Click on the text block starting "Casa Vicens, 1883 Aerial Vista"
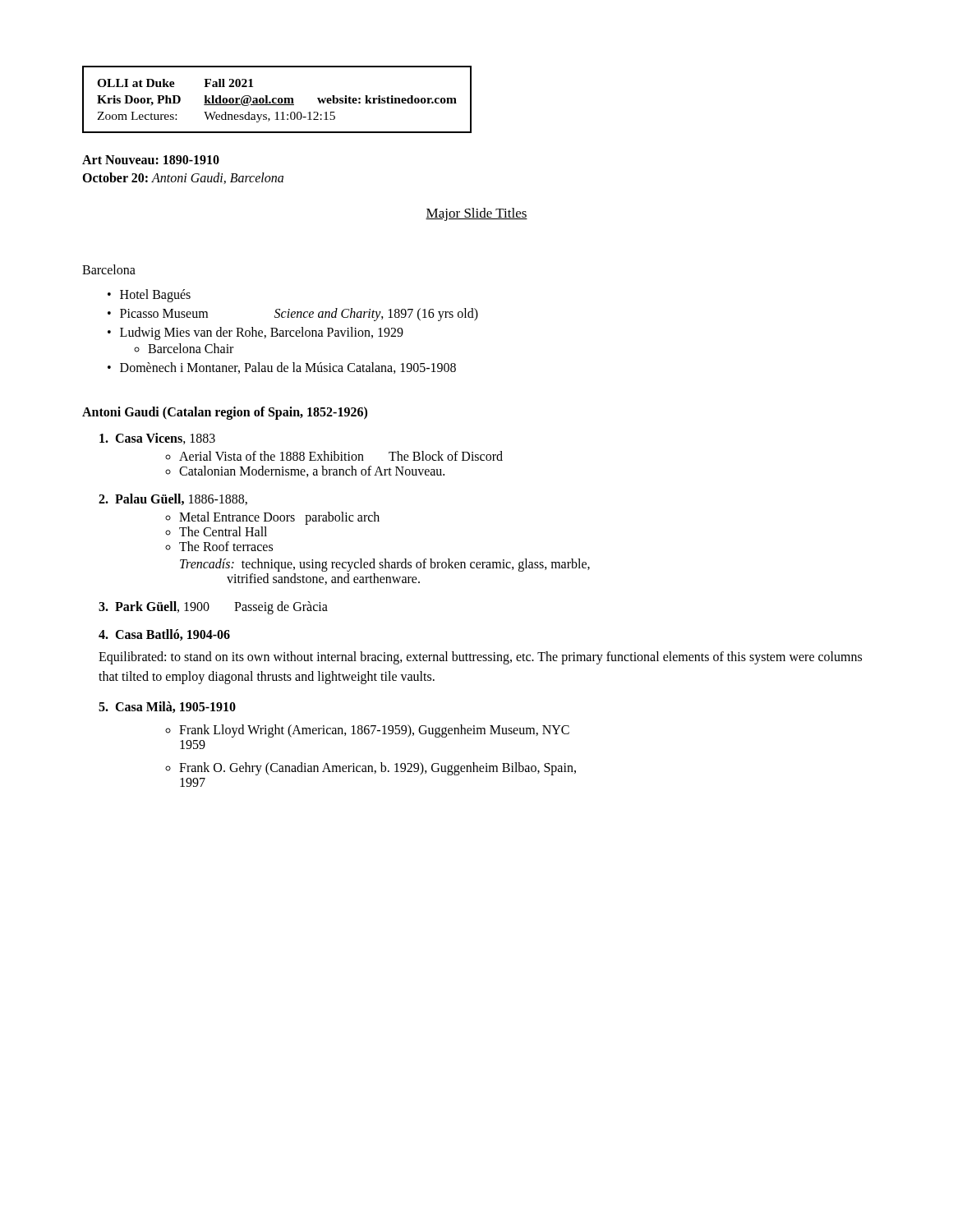This screenshot has height=1232, width=953. [x=485, y=455]
